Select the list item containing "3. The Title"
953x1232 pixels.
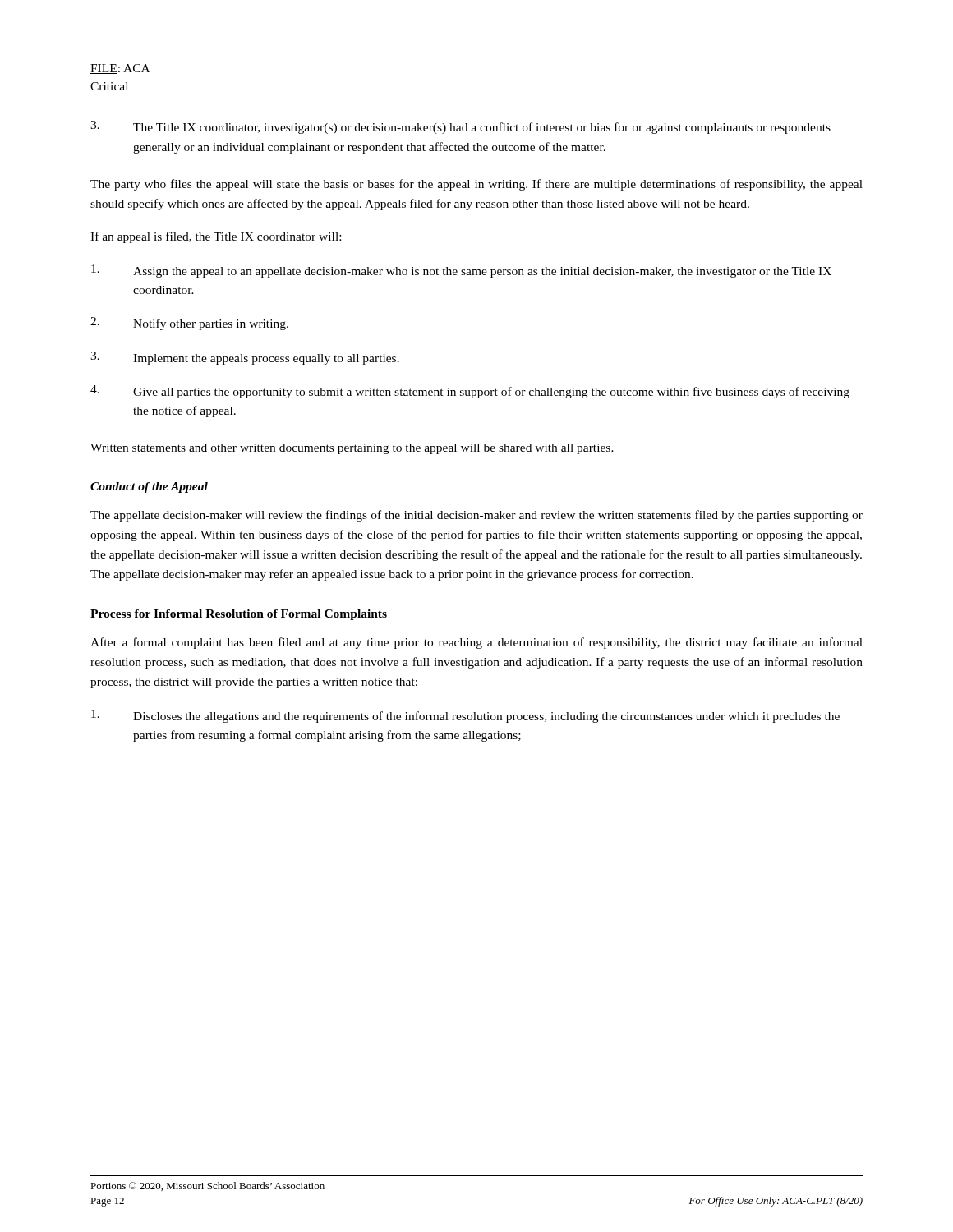coord(476,137)
